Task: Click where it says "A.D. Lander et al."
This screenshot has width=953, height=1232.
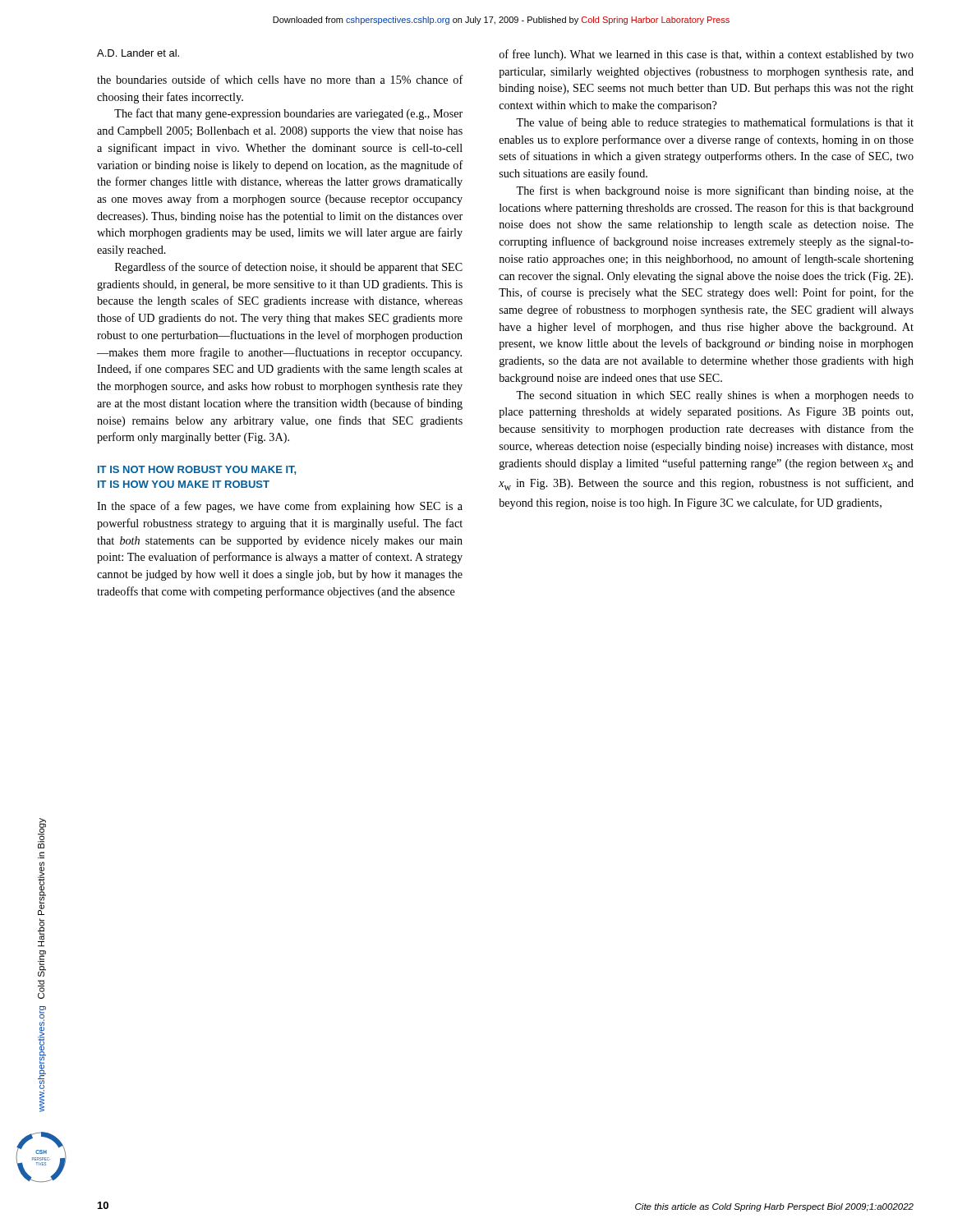Action: (x=138, y=53)
